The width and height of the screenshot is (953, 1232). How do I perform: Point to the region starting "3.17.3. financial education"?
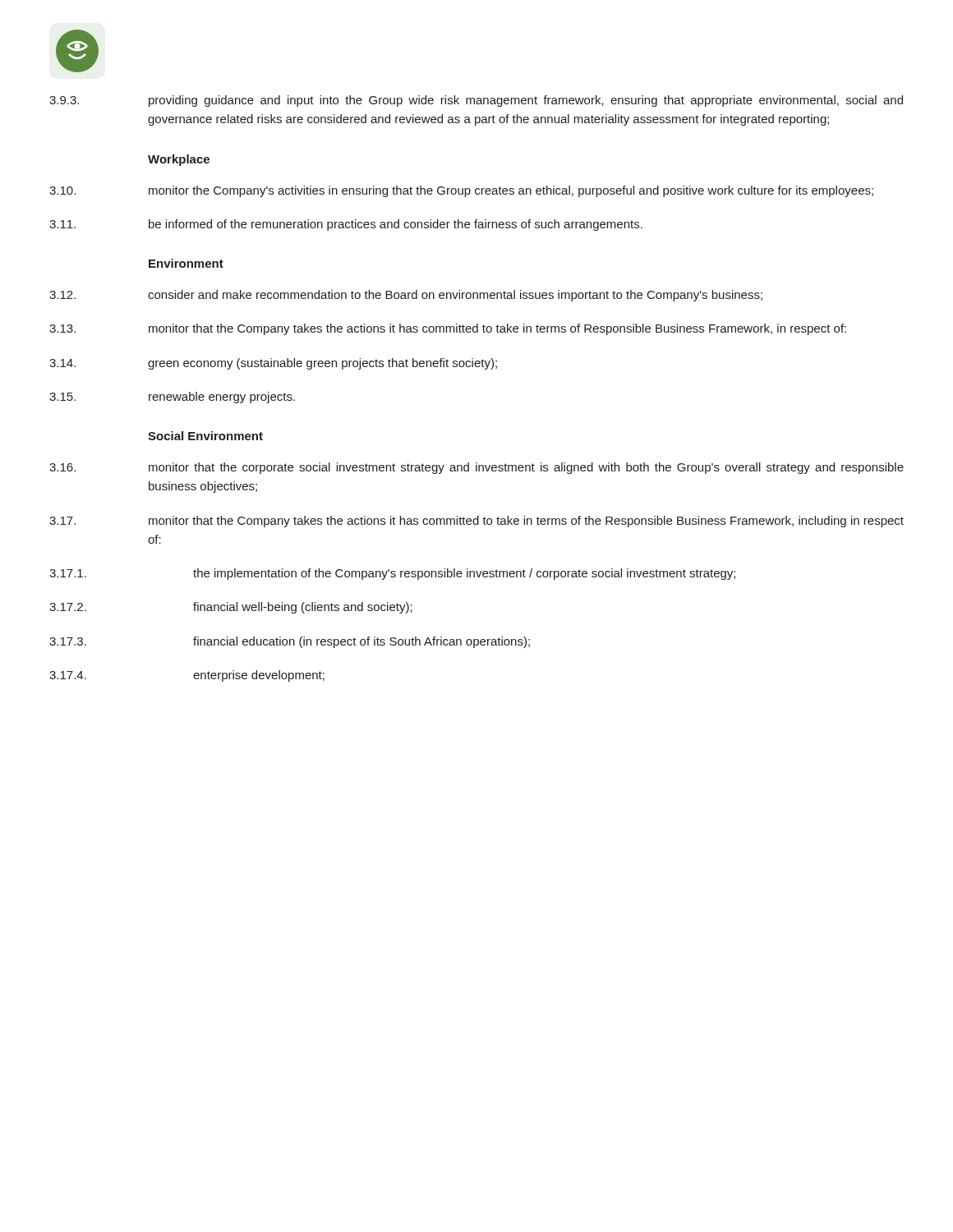click(476, 641)
